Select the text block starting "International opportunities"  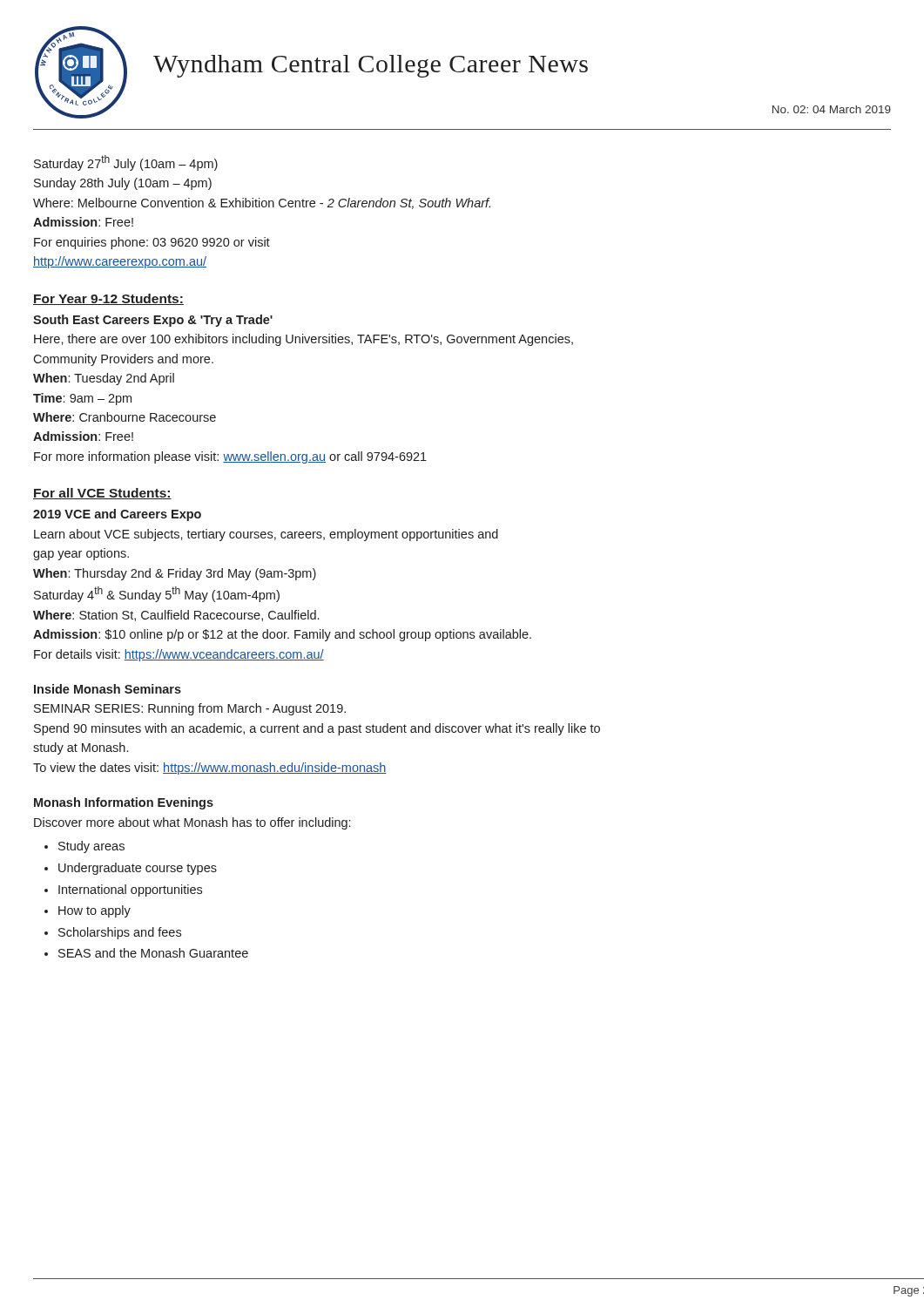coord(130,889)
